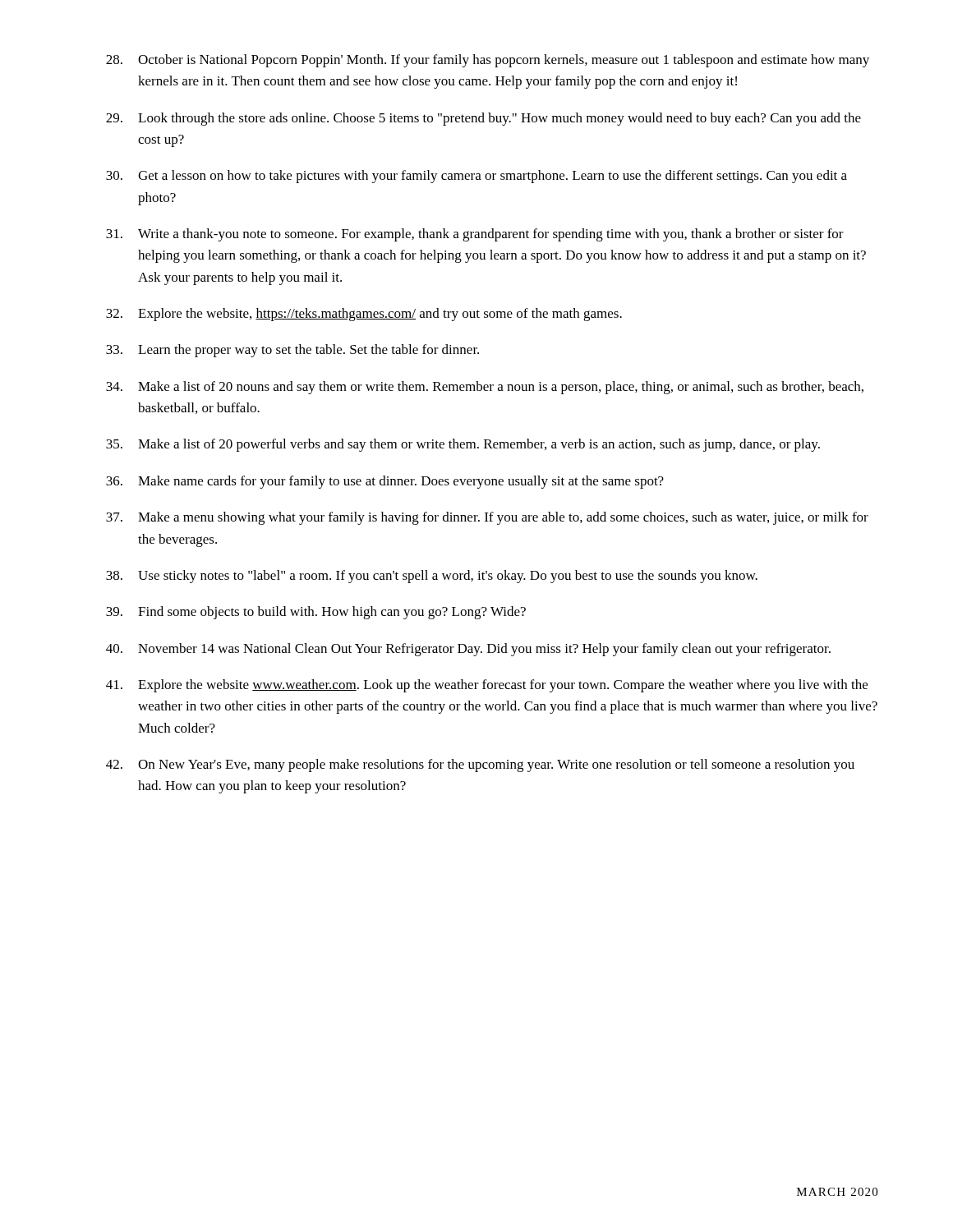Click on the passage starting "31. Write a thank-you note"
Viewport: 953px width, 1232px height.
click(x=476, y=256)
